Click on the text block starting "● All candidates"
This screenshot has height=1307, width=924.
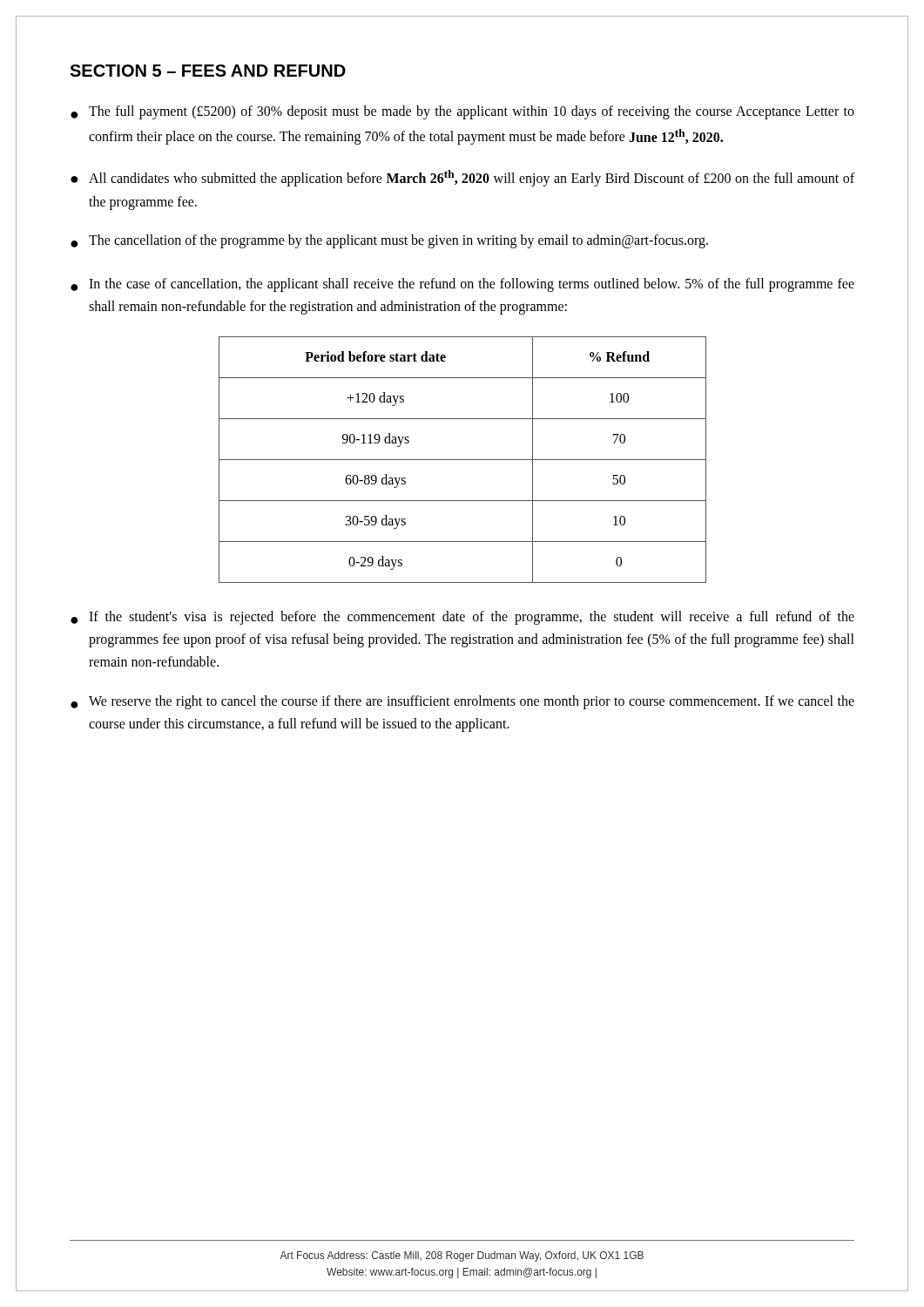click(462, 189)
